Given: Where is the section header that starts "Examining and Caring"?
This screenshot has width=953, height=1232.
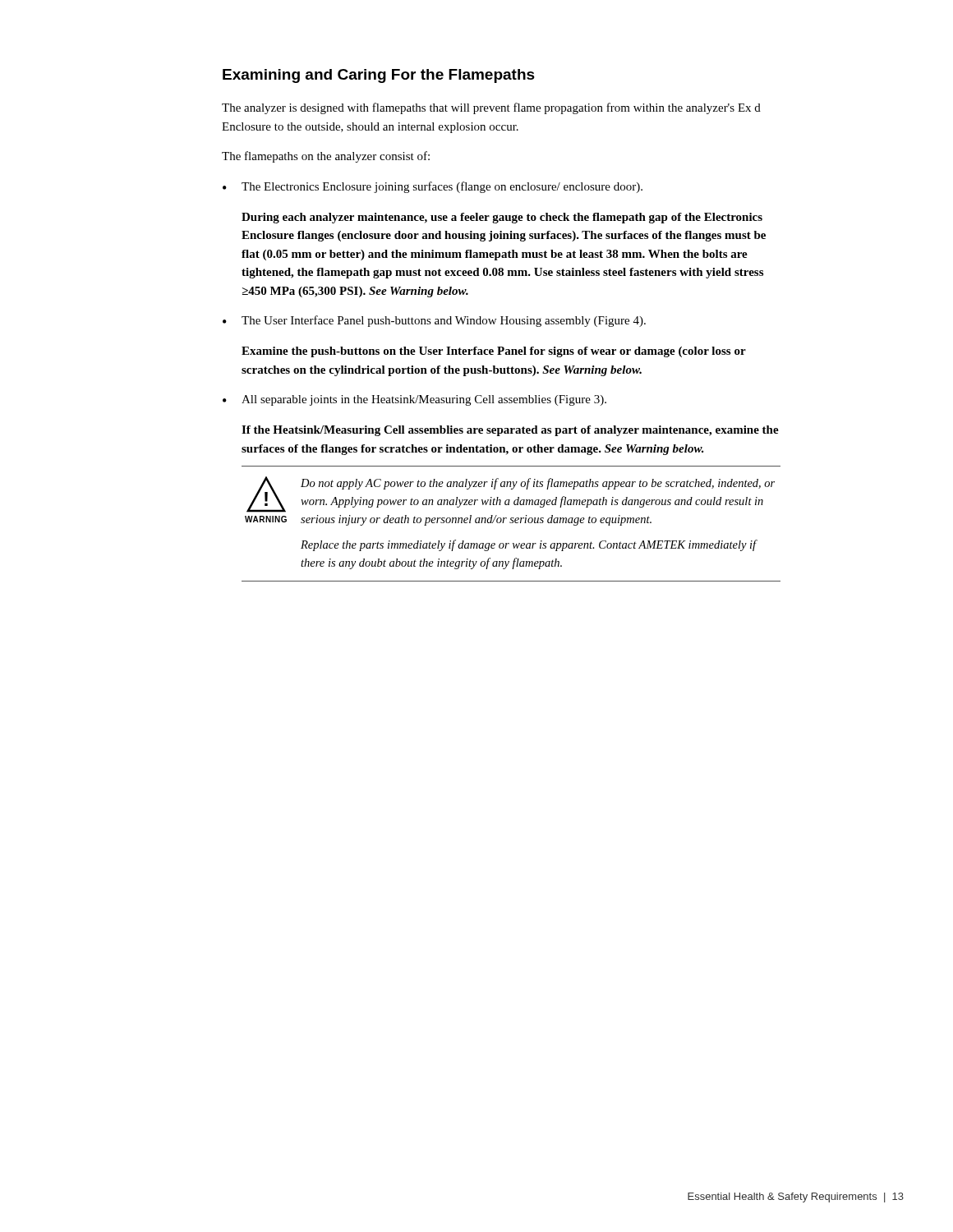Looking at the screenshot, I should coord(378,74).
